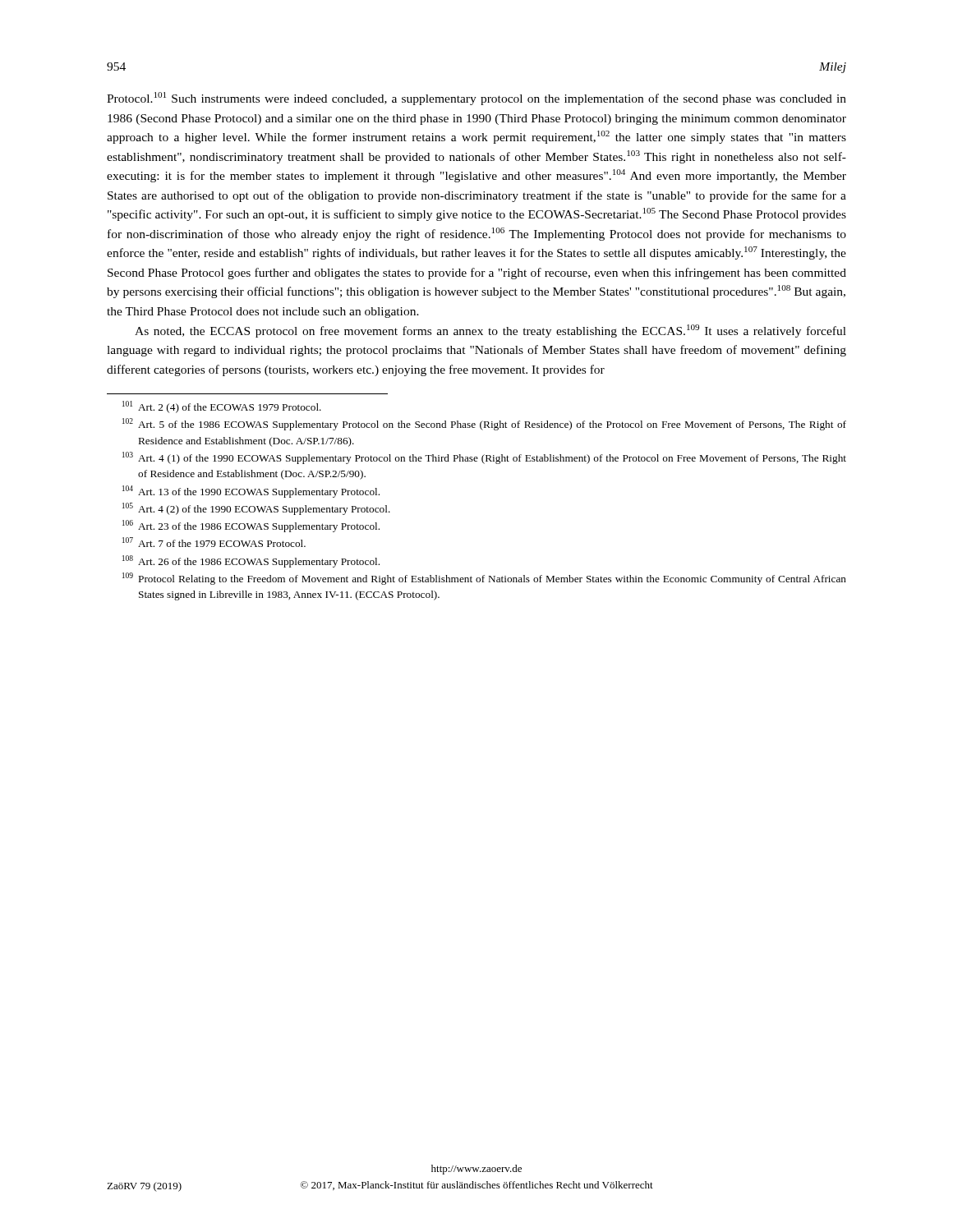
Task: Click on the footnote that says "106 Art. 23 of the"
Action: point(251,526)
